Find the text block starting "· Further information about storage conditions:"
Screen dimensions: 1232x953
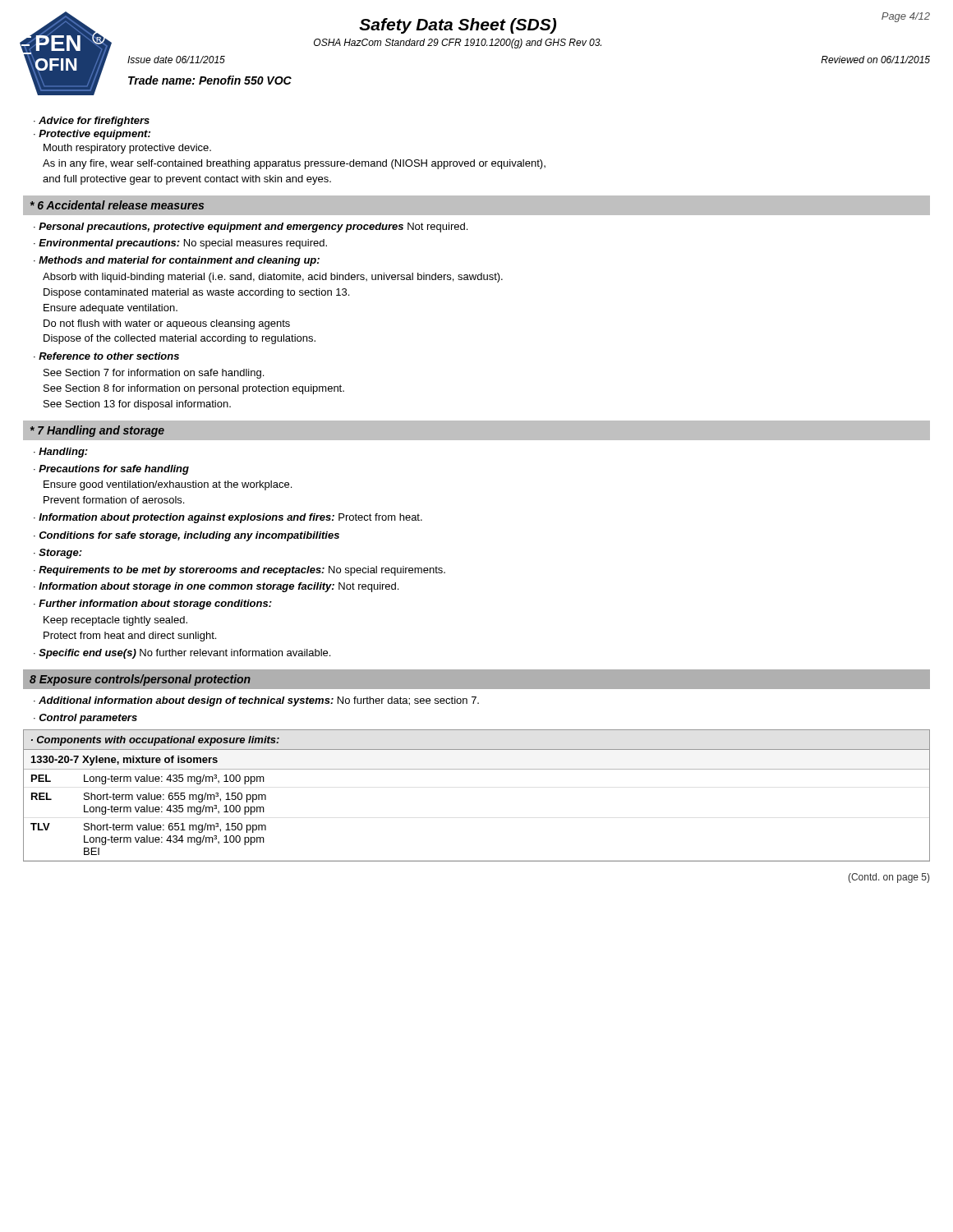click(152, 603)
